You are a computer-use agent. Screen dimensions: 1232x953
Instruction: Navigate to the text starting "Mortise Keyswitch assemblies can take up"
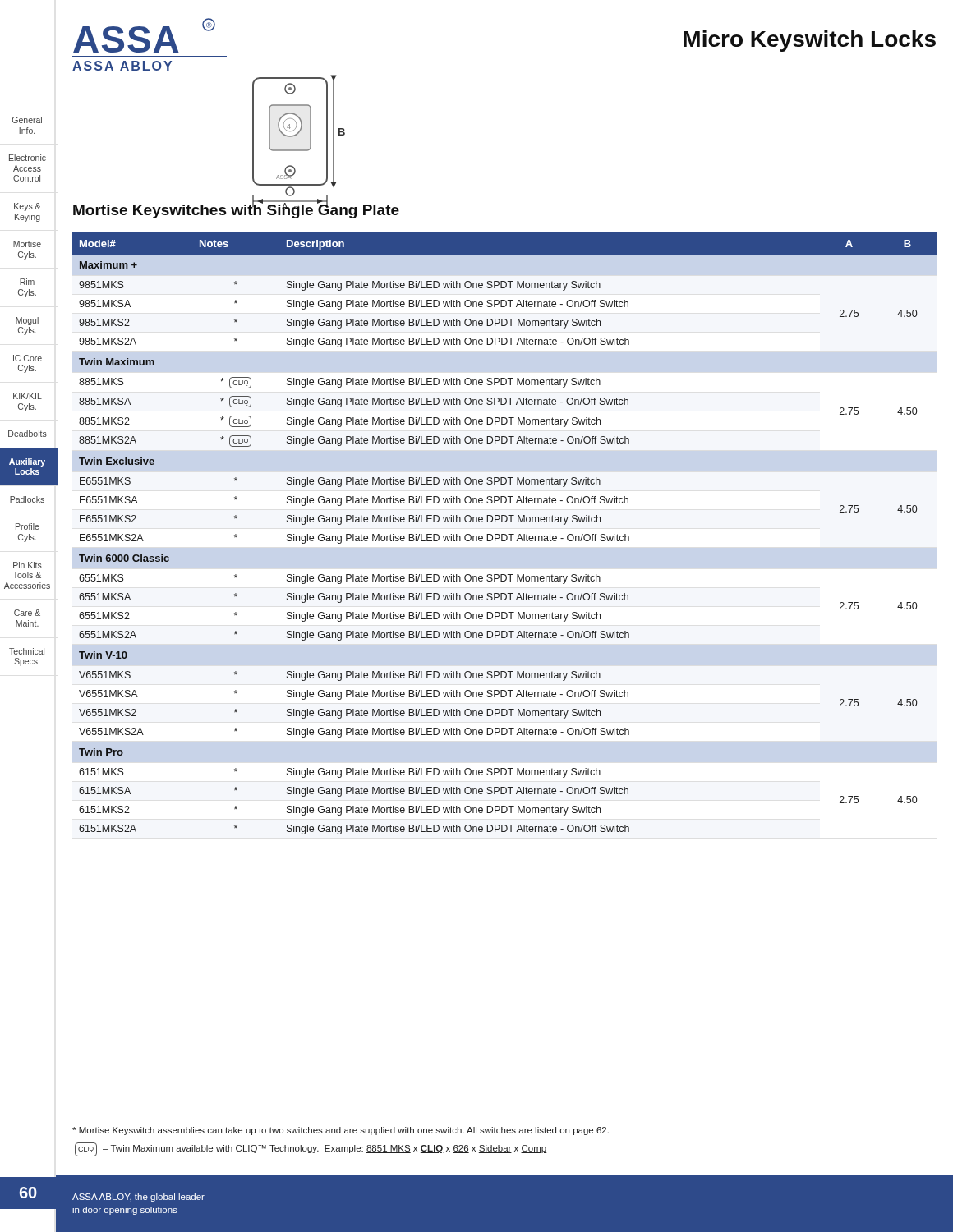[341, 1130]
